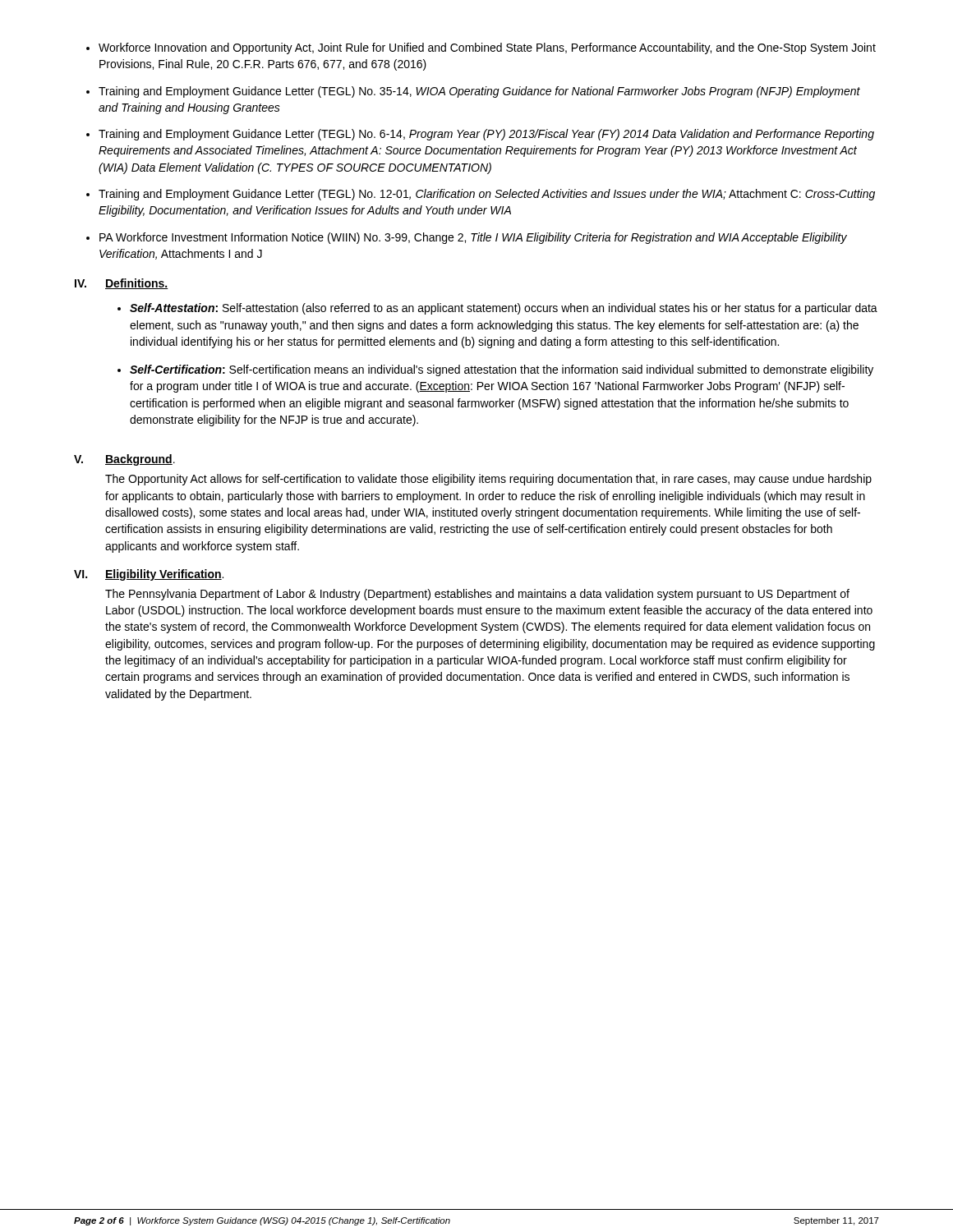Screen dimensions: 1232x953
Task: Find the block on this page that starts "PA Workforce Investment Information Notice"
Action: tap(489, 246)
